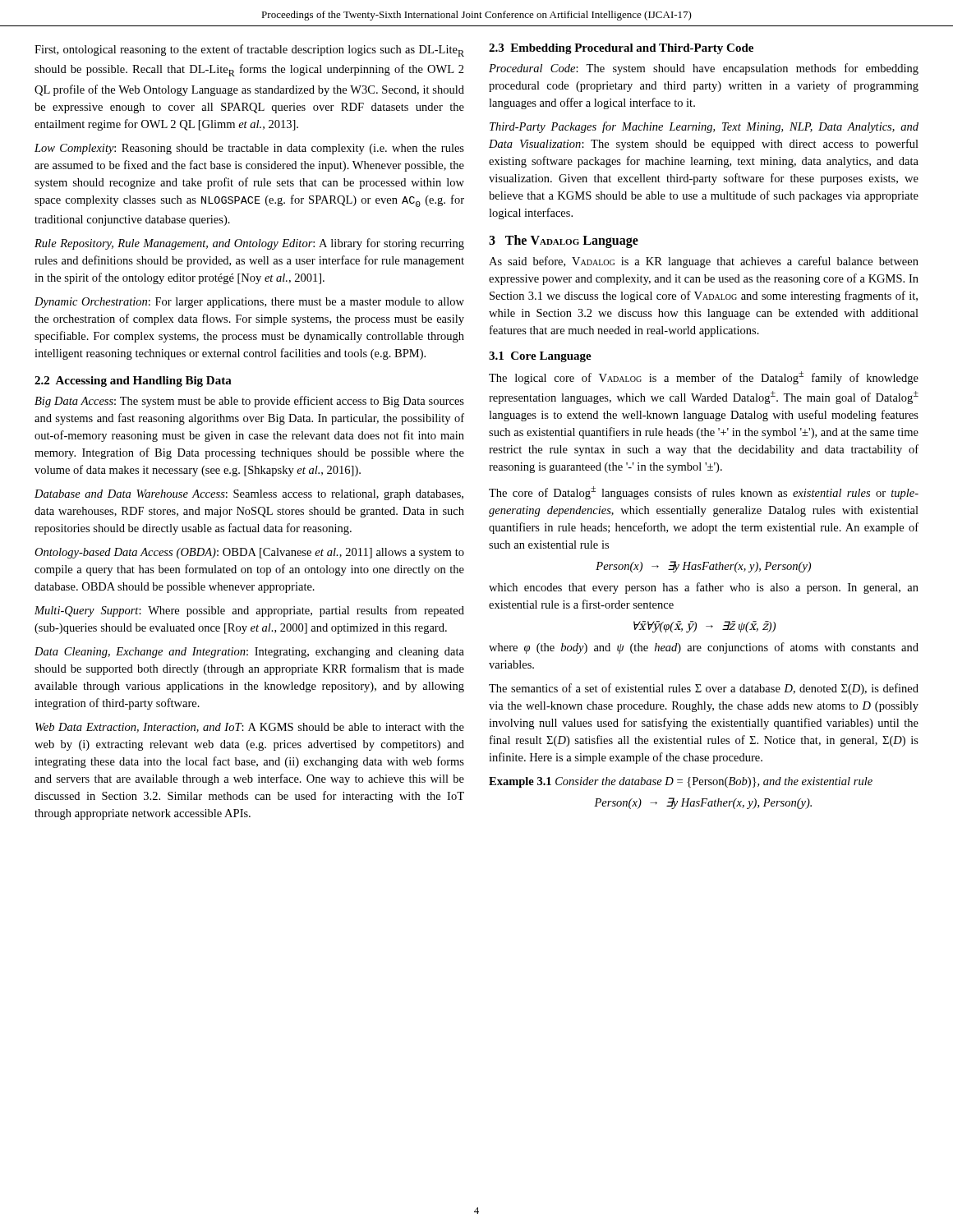Where is the passage that starts "The logical core of Vadalog is a"?
The height and width of the screenshot is (1232, 953).
704,421
